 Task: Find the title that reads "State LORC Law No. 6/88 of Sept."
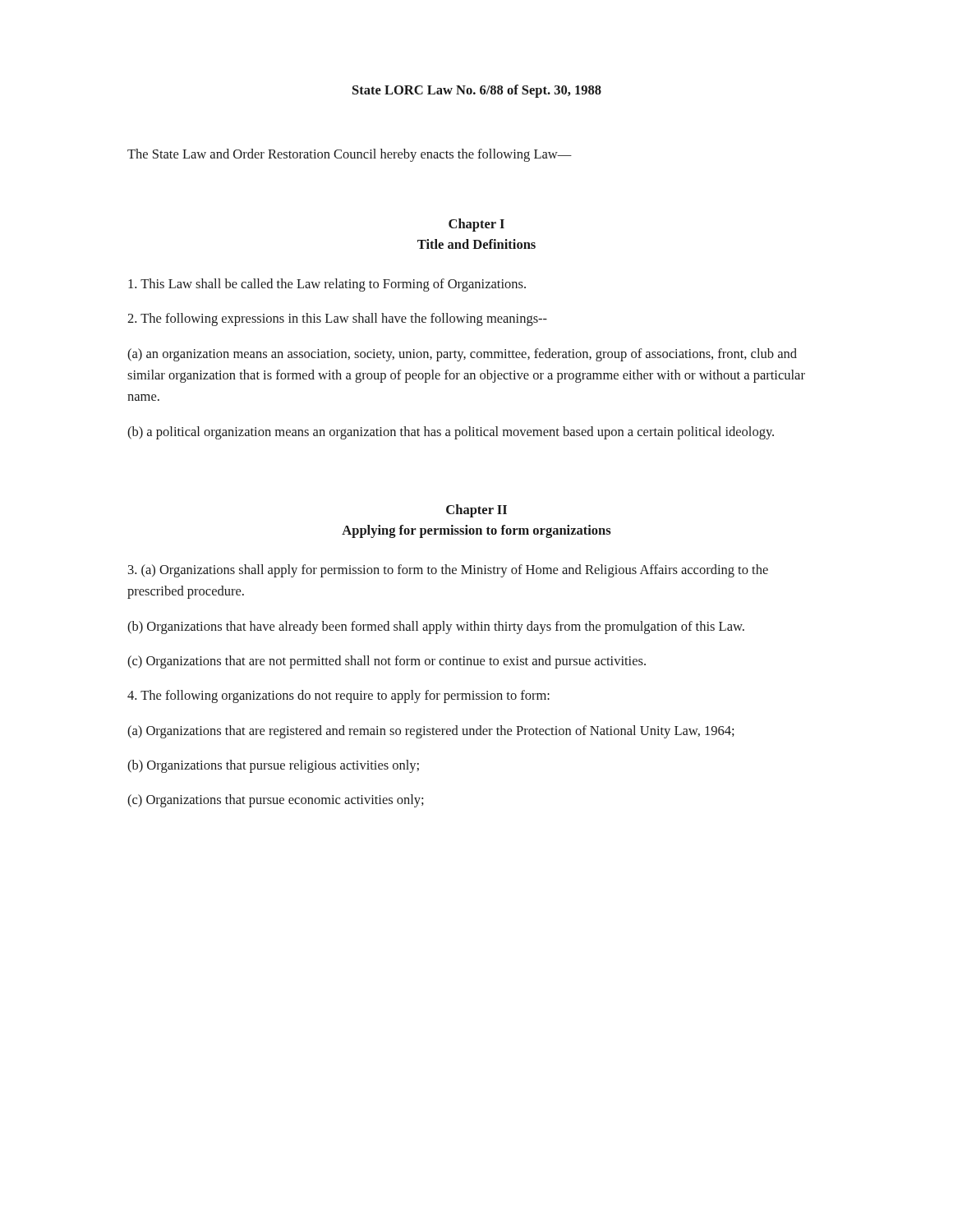click(476, 90)
